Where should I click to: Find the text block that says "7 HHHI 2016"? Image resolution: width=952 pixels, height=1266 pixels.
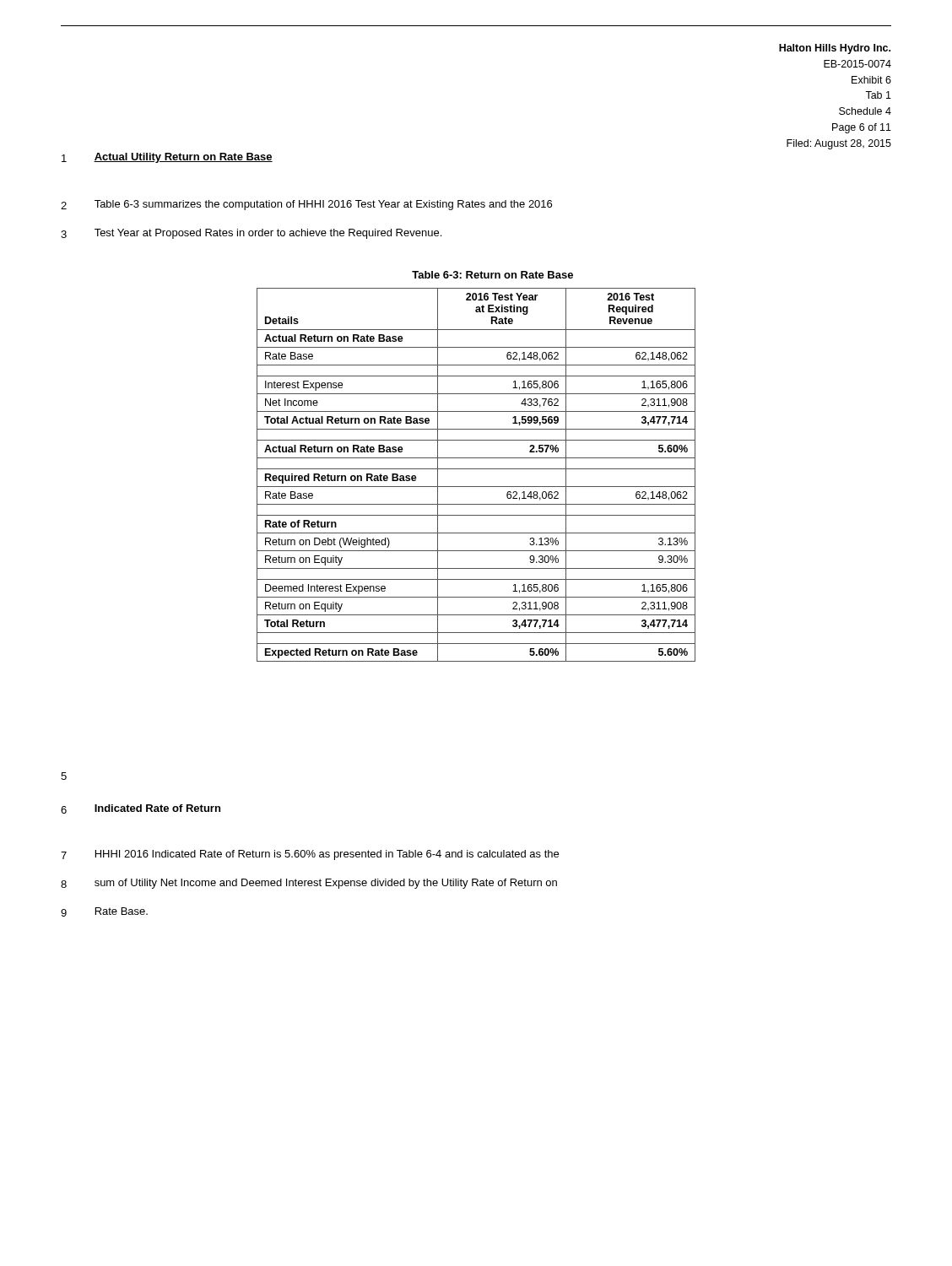coord(310,855)
